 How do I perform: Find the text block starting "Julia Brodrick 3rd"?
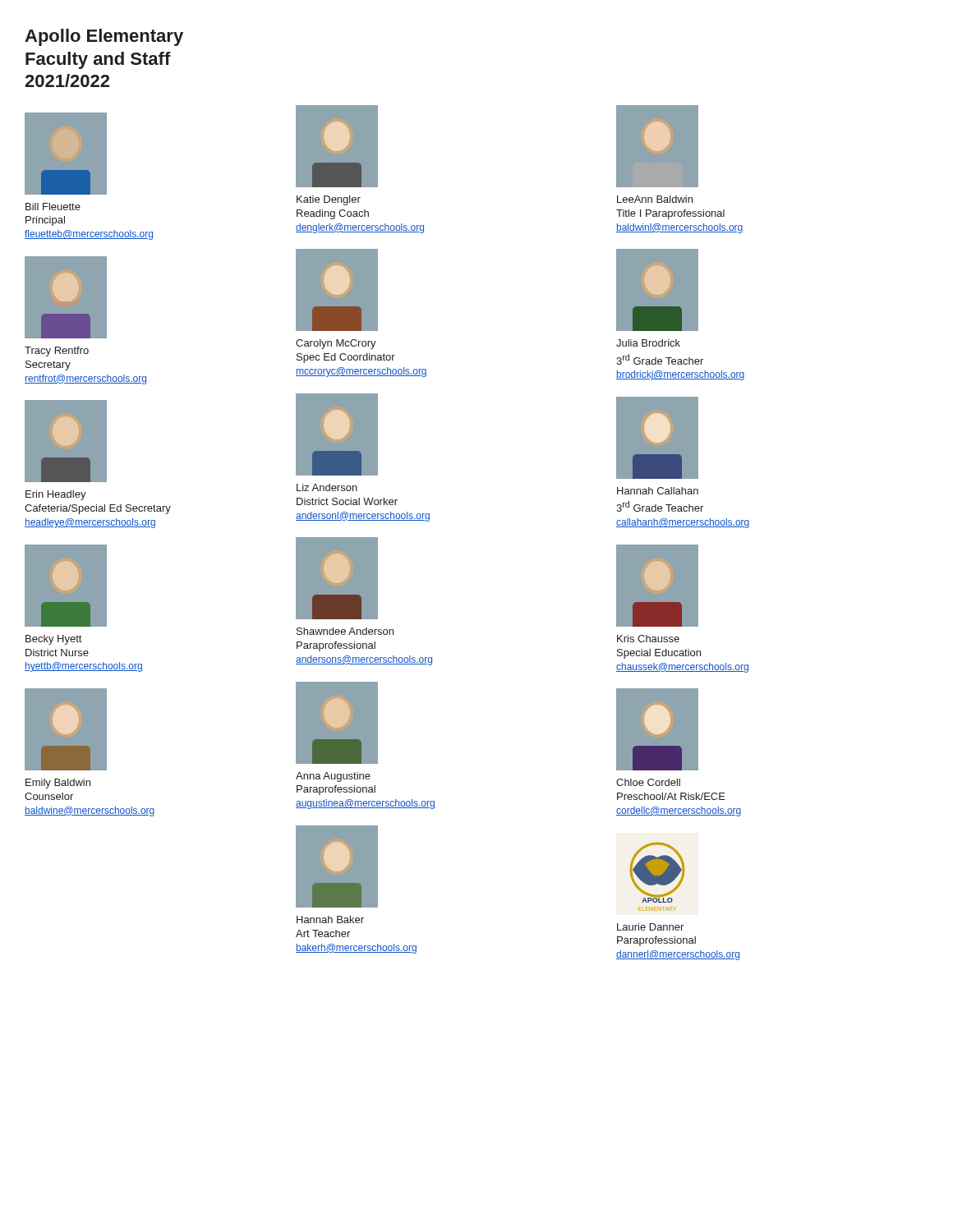[680, 359]
